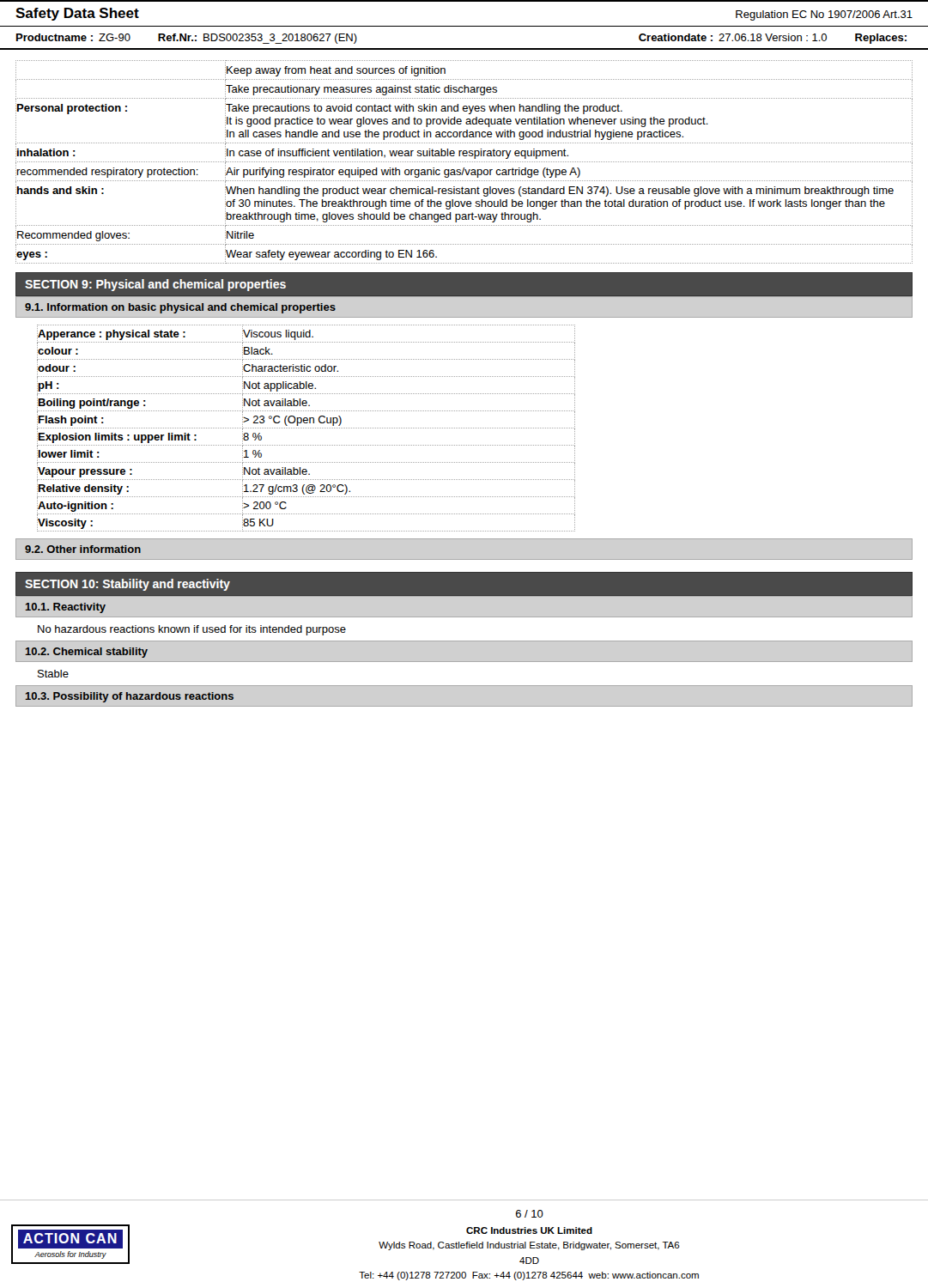
Task: Select the table that reads "eyes :"
Action: click(464, 162)
